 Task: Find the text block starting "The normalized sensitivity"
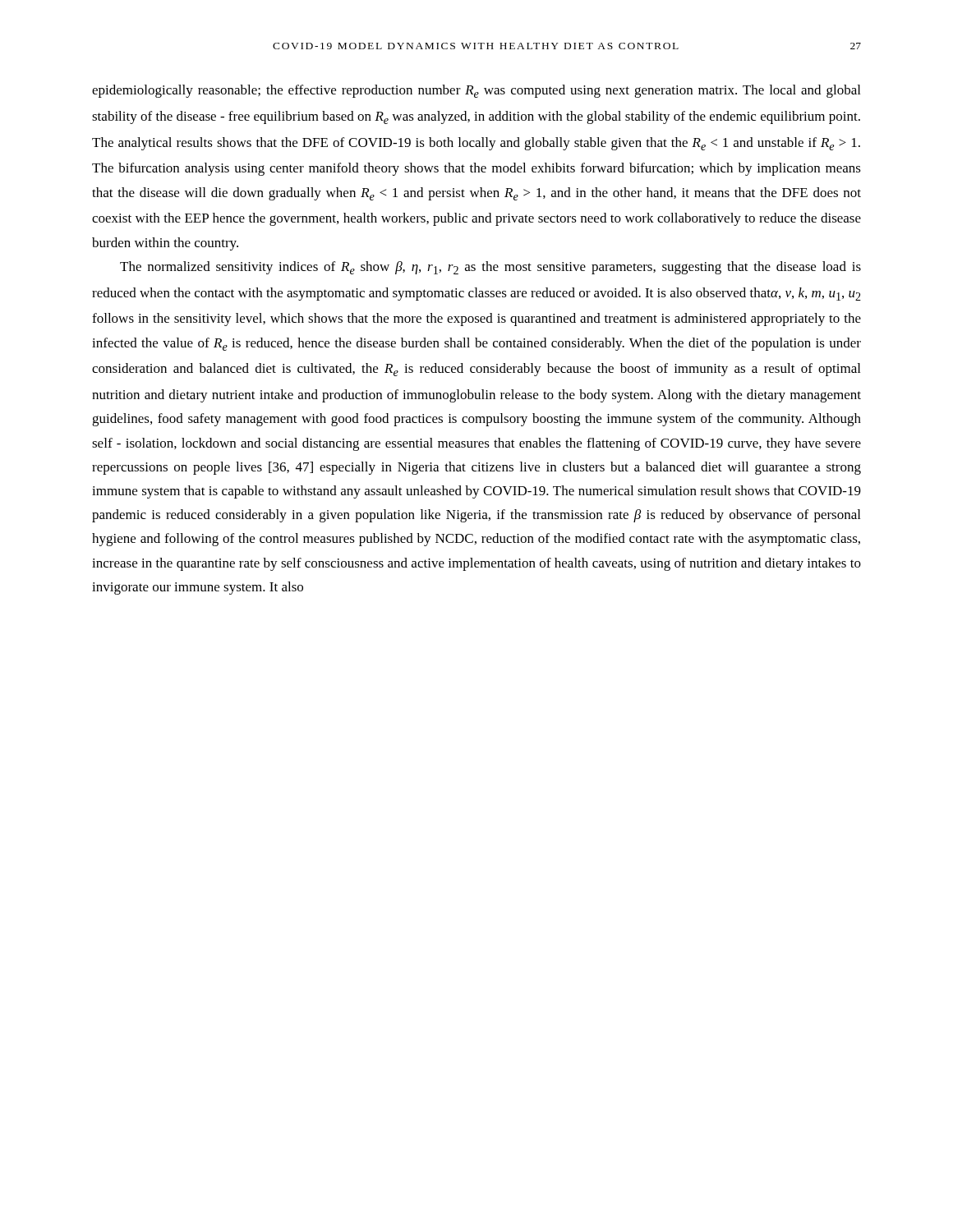click(x=476, y=427)
